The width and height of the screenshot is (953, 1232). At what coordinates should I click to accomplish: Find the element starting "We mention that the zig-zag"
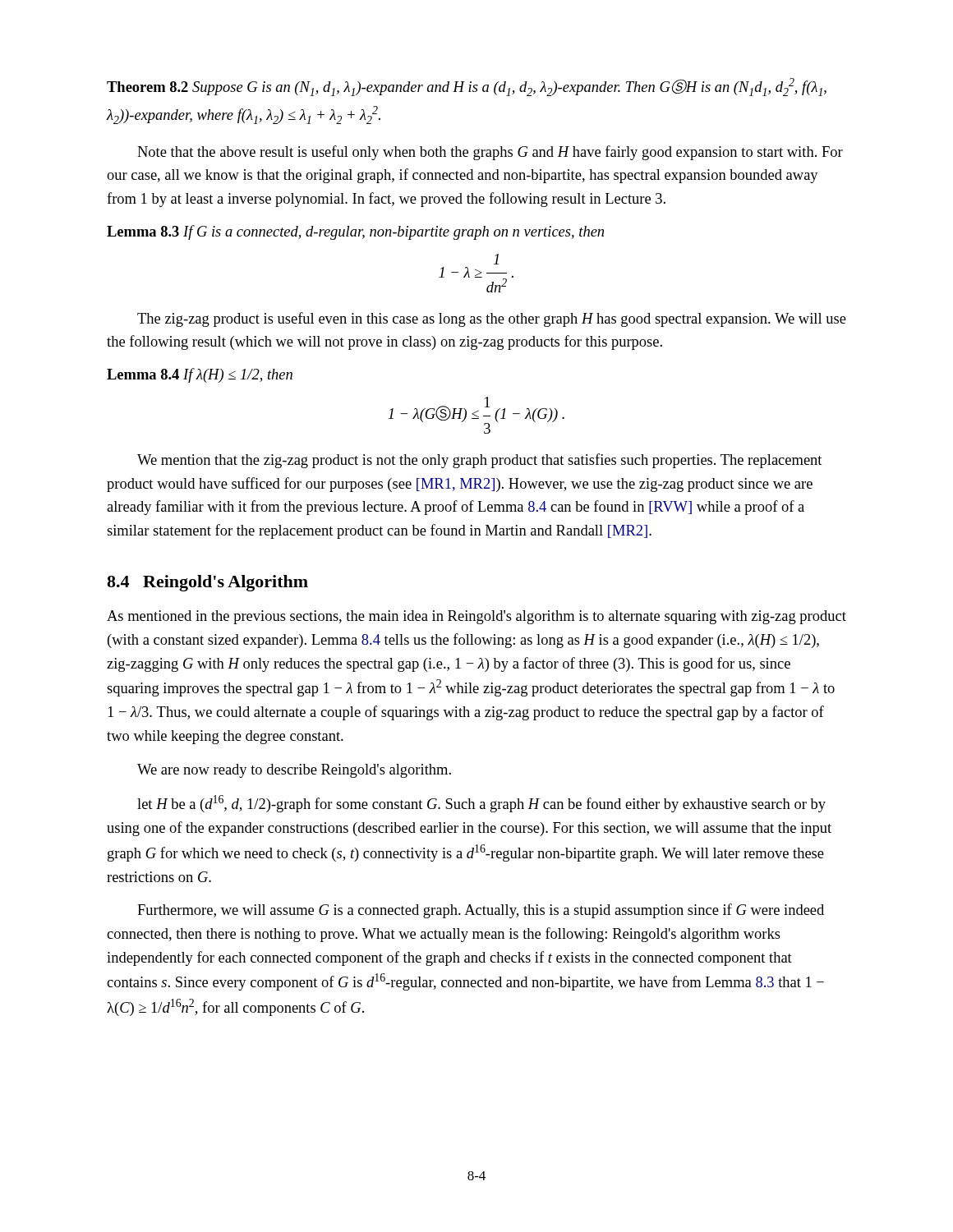[x=476, y=495]
